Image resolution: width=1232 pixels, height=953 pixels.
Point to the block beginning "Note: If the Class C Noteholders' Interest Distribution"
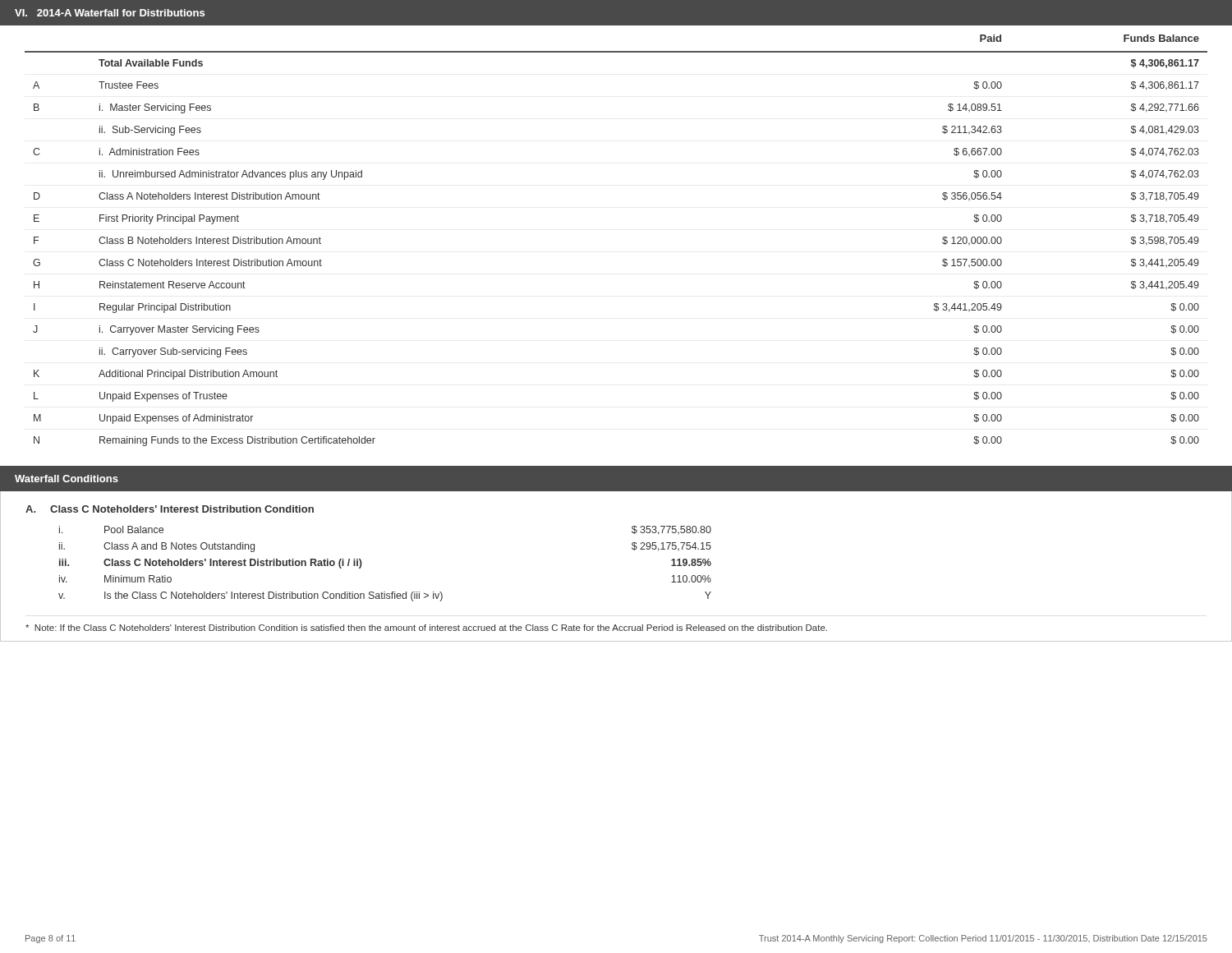(427, 628)
